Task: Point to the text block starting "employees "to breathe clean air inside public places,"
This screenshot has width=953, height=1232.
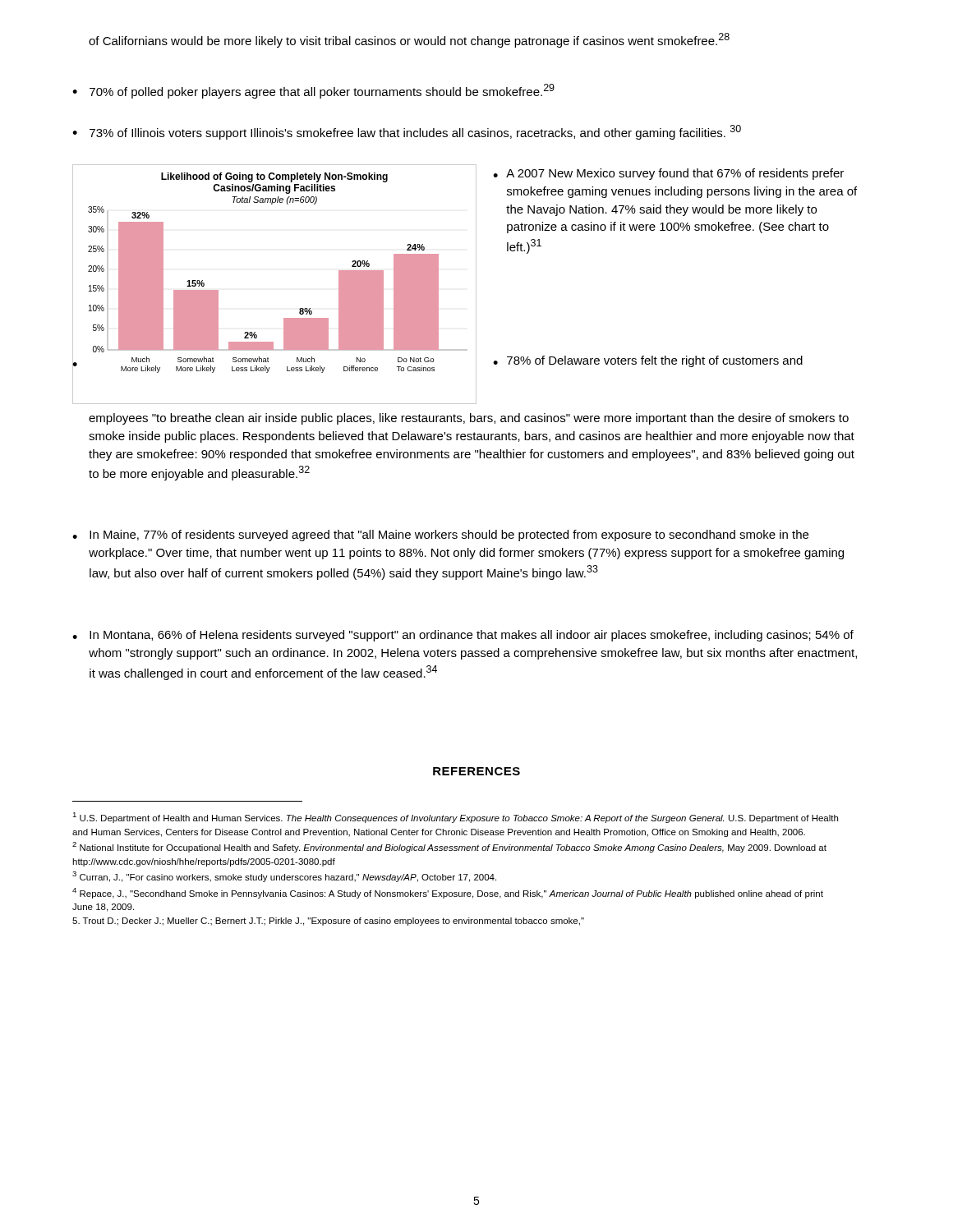Action: [472, 446]
